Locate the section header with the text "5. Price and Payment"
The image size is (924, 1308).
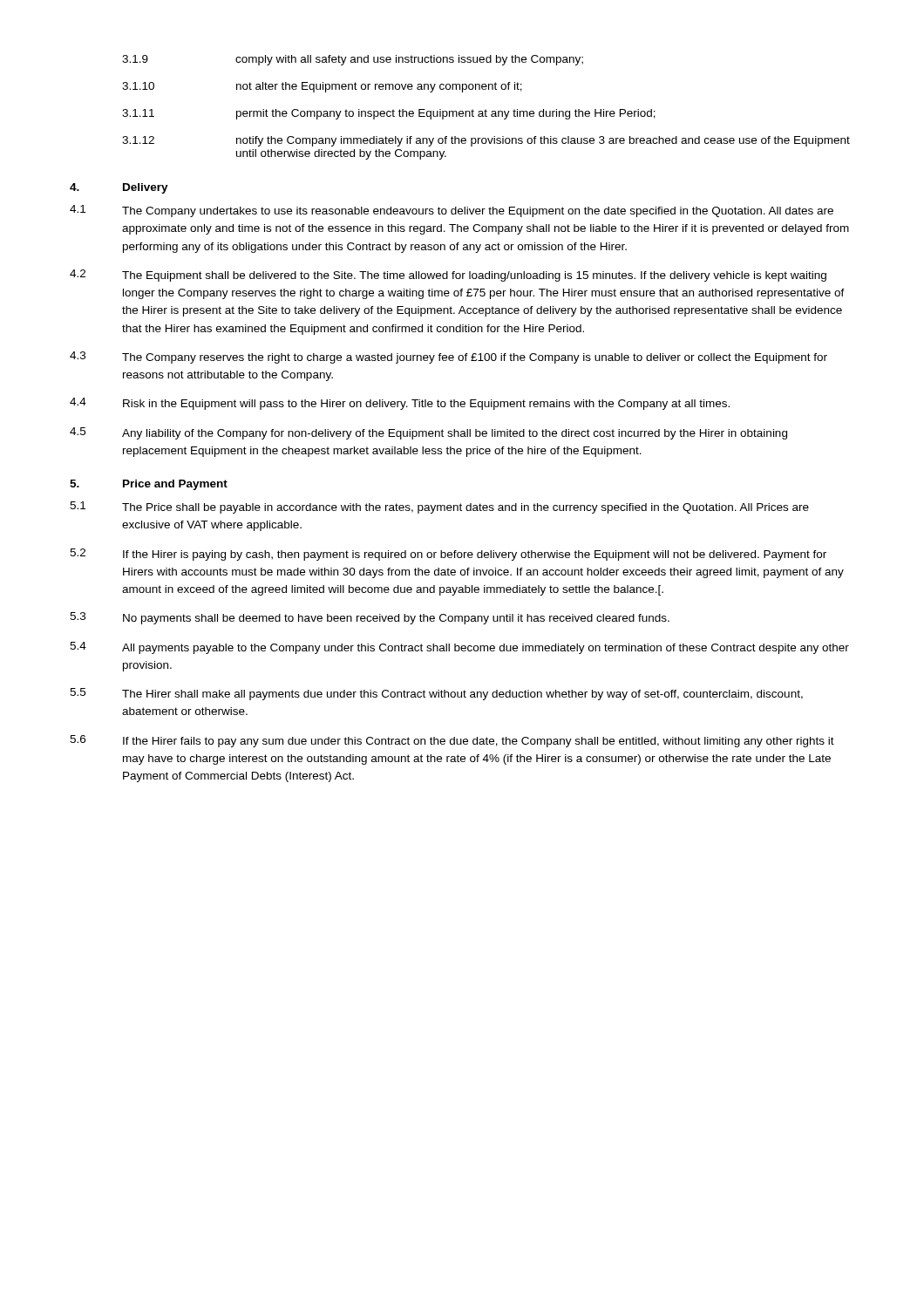coord(149,484)
